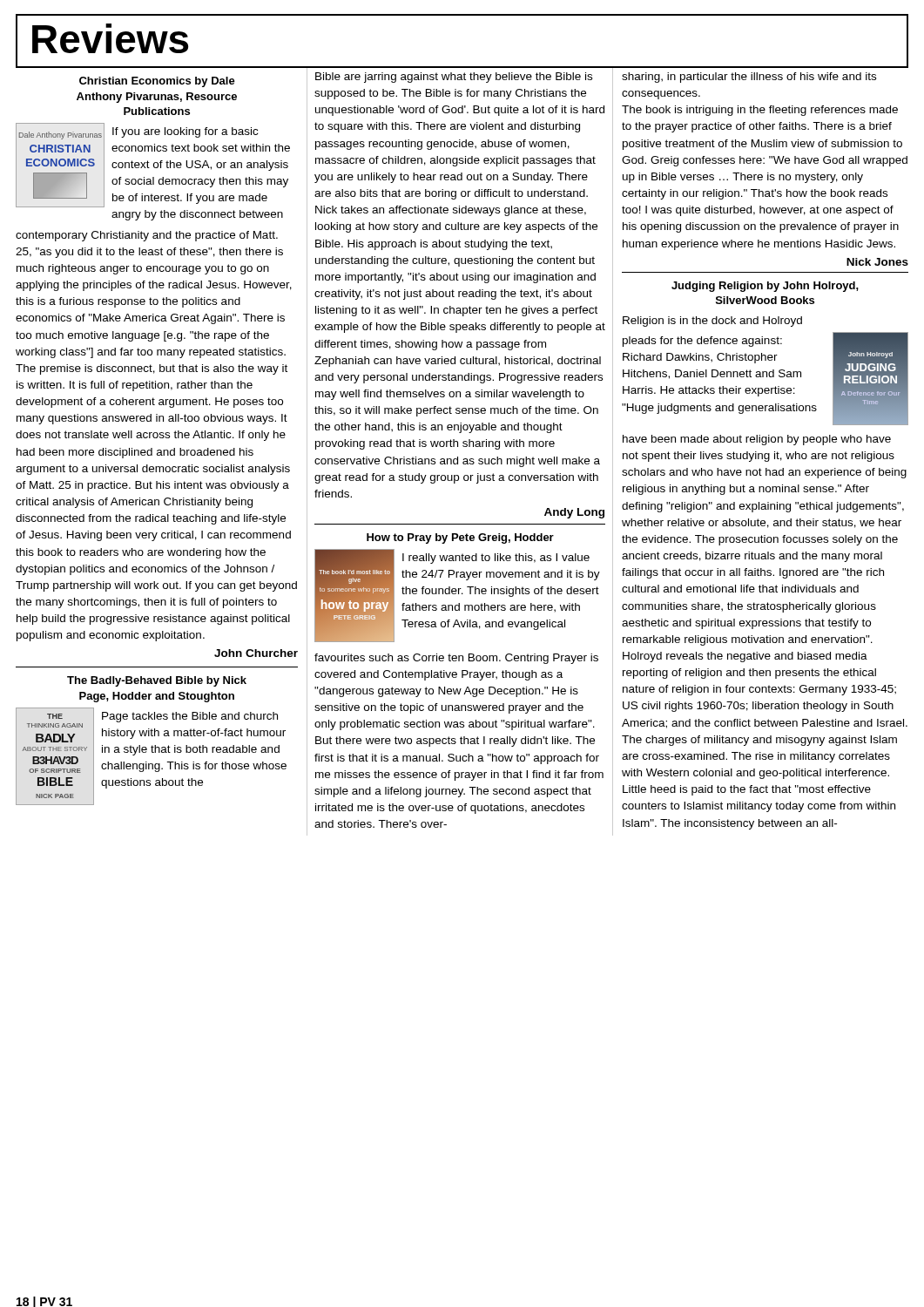Point to the text starting "Page tackles the Bible and"
This screenshot has height=1307, width=924.
pyautogui.click(x=157, y=749)
